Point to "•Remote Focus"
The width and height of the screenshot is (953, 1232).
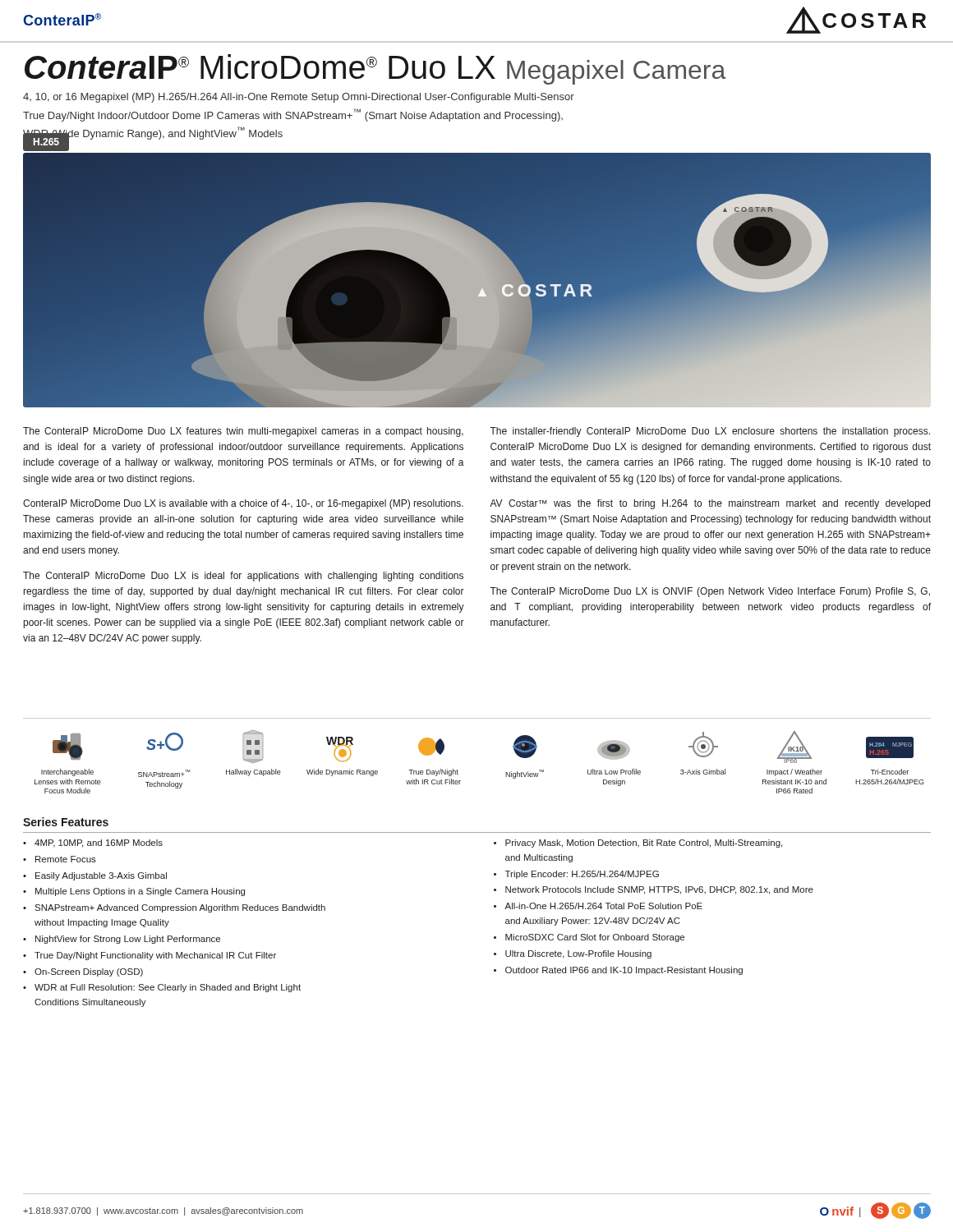pos(59,860)
